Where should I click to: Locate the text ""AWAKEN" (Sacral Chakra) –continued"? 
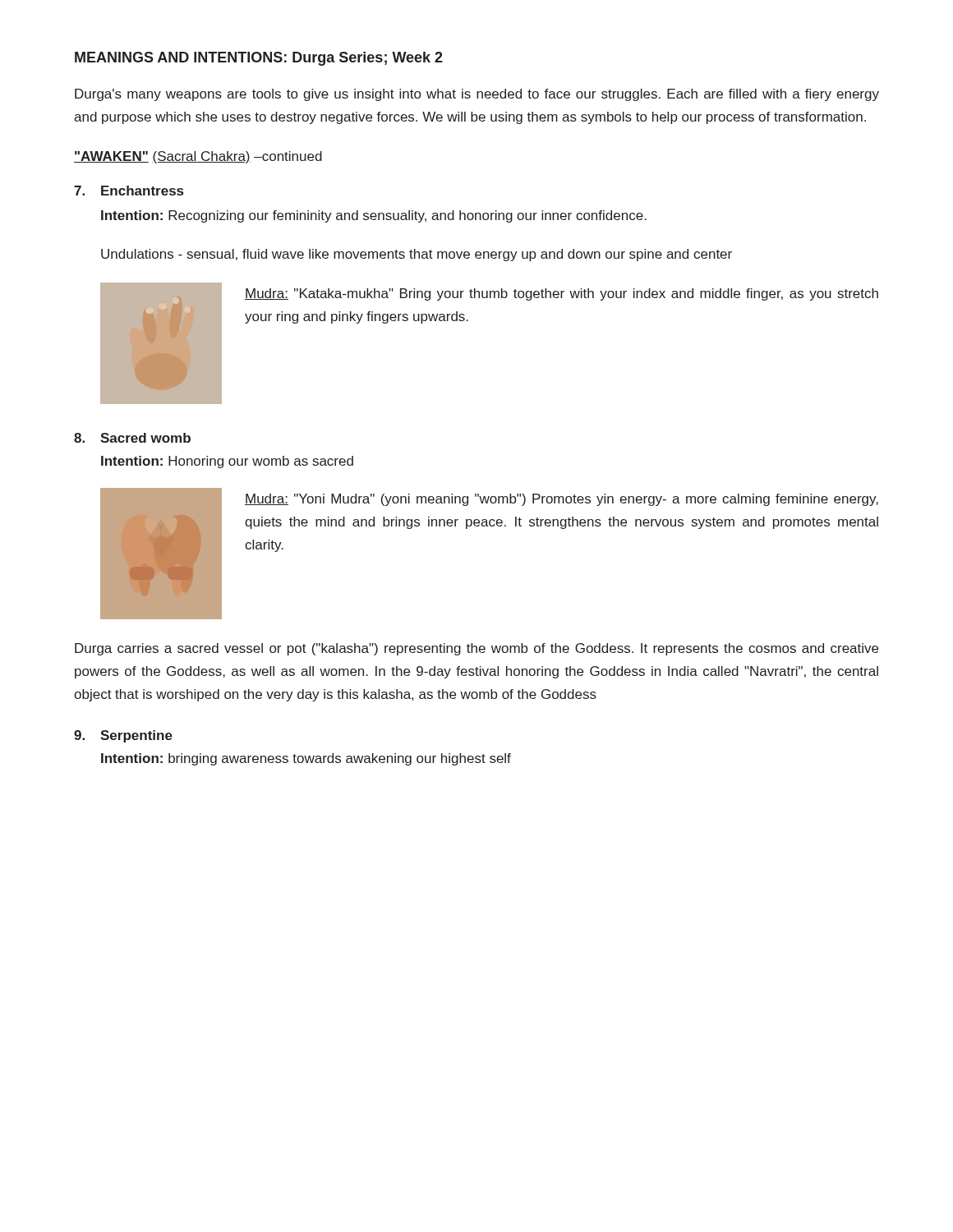(x=198, y=157)
